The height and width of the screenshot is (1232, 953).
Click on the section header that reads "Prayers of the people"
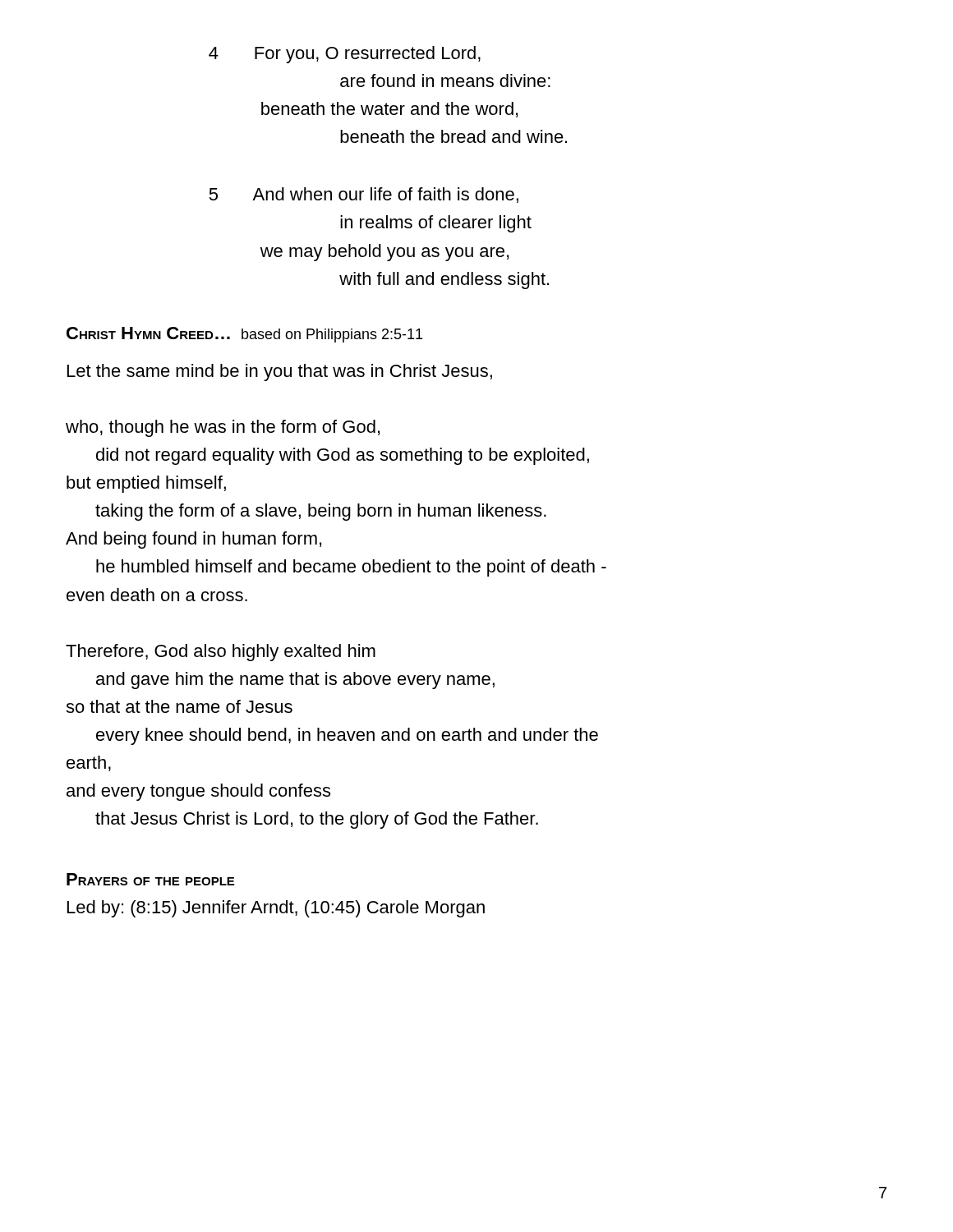click(x=150, y=880)
